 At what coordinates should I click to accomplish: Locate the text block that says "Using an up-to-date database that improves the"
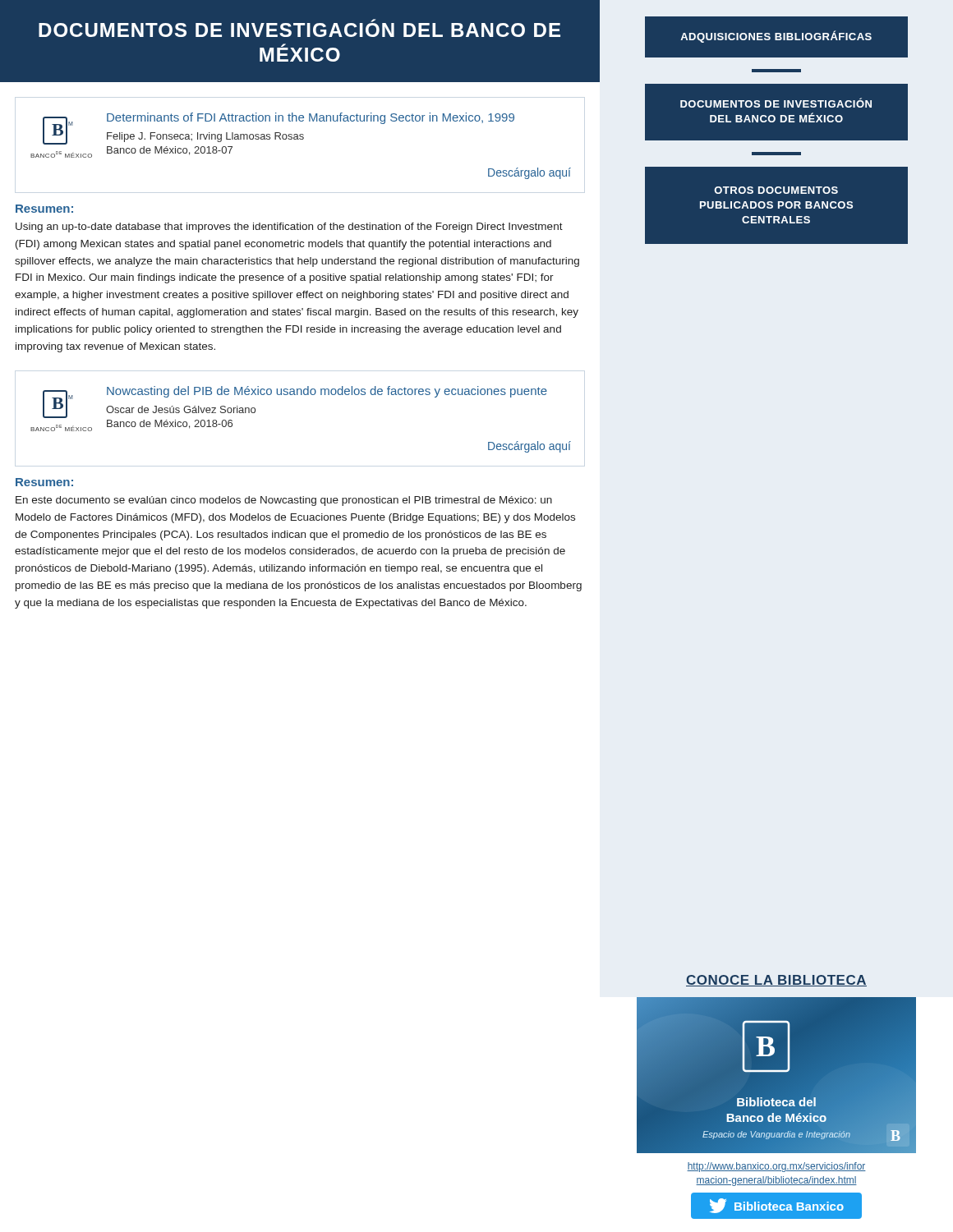(297, 286)
